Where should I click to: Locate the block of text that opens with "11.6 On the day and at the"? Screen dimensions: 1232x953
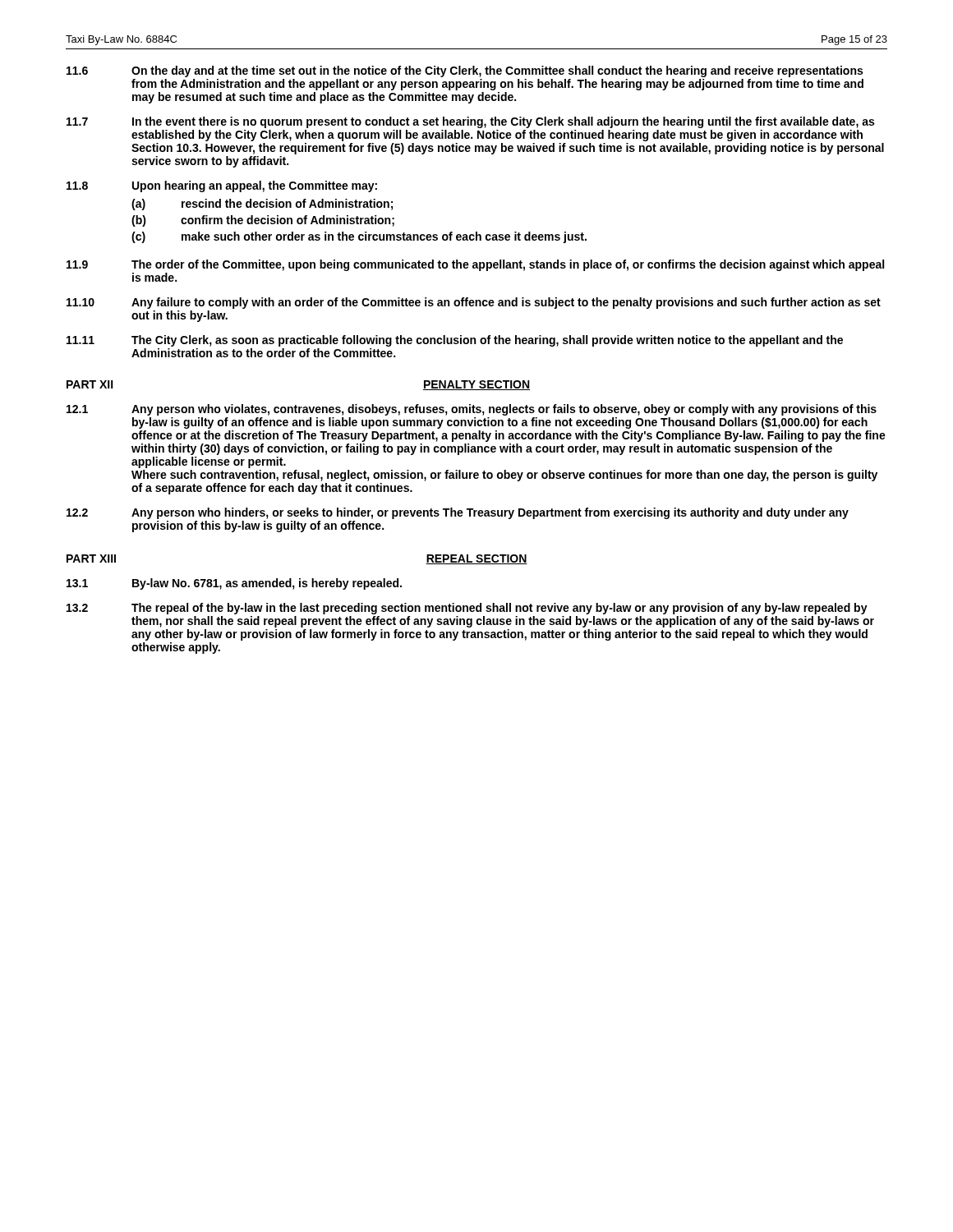(x=476, y=84)
